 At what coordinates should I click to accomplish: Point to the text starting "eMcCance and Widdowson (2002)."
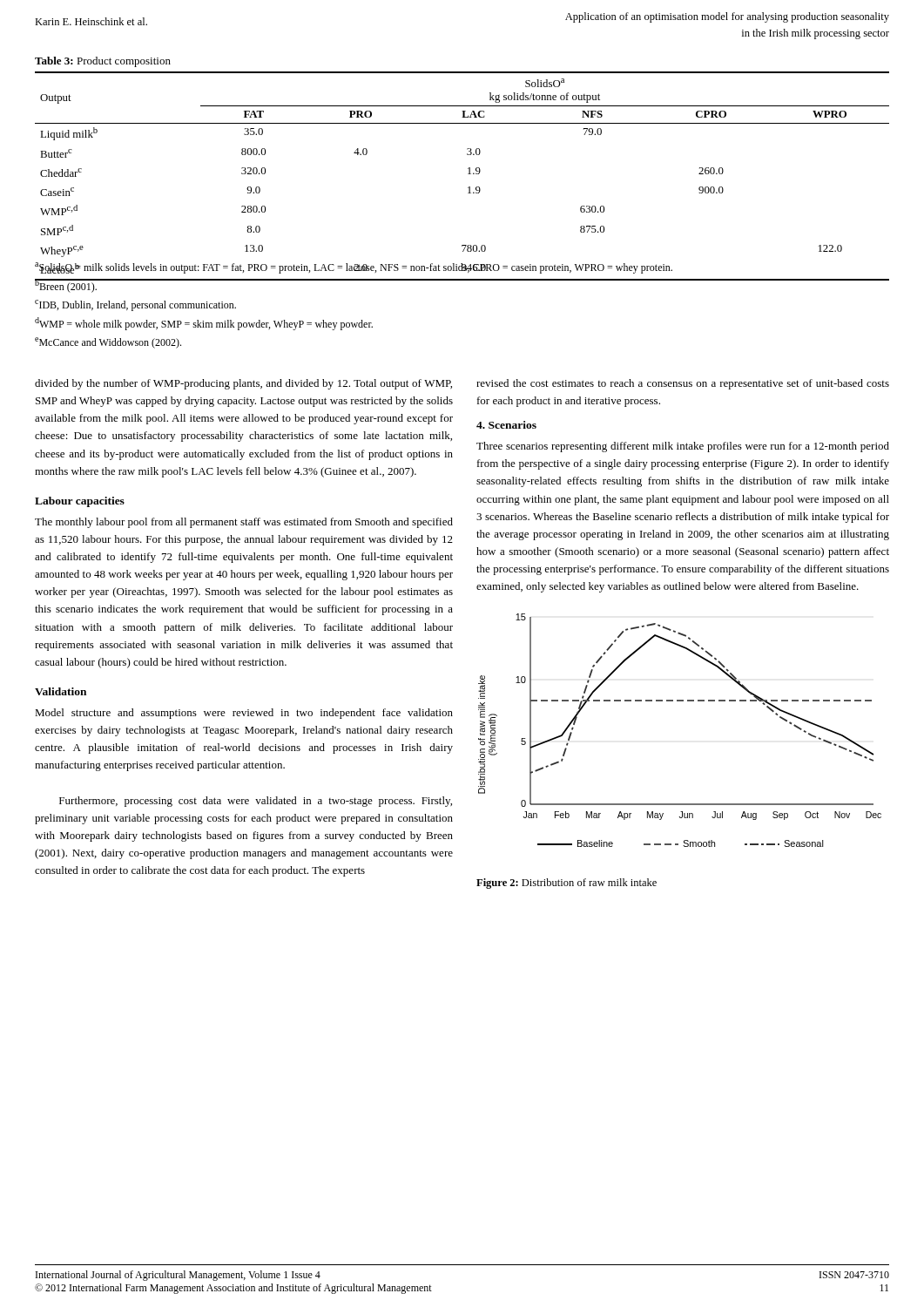[108, 341]
